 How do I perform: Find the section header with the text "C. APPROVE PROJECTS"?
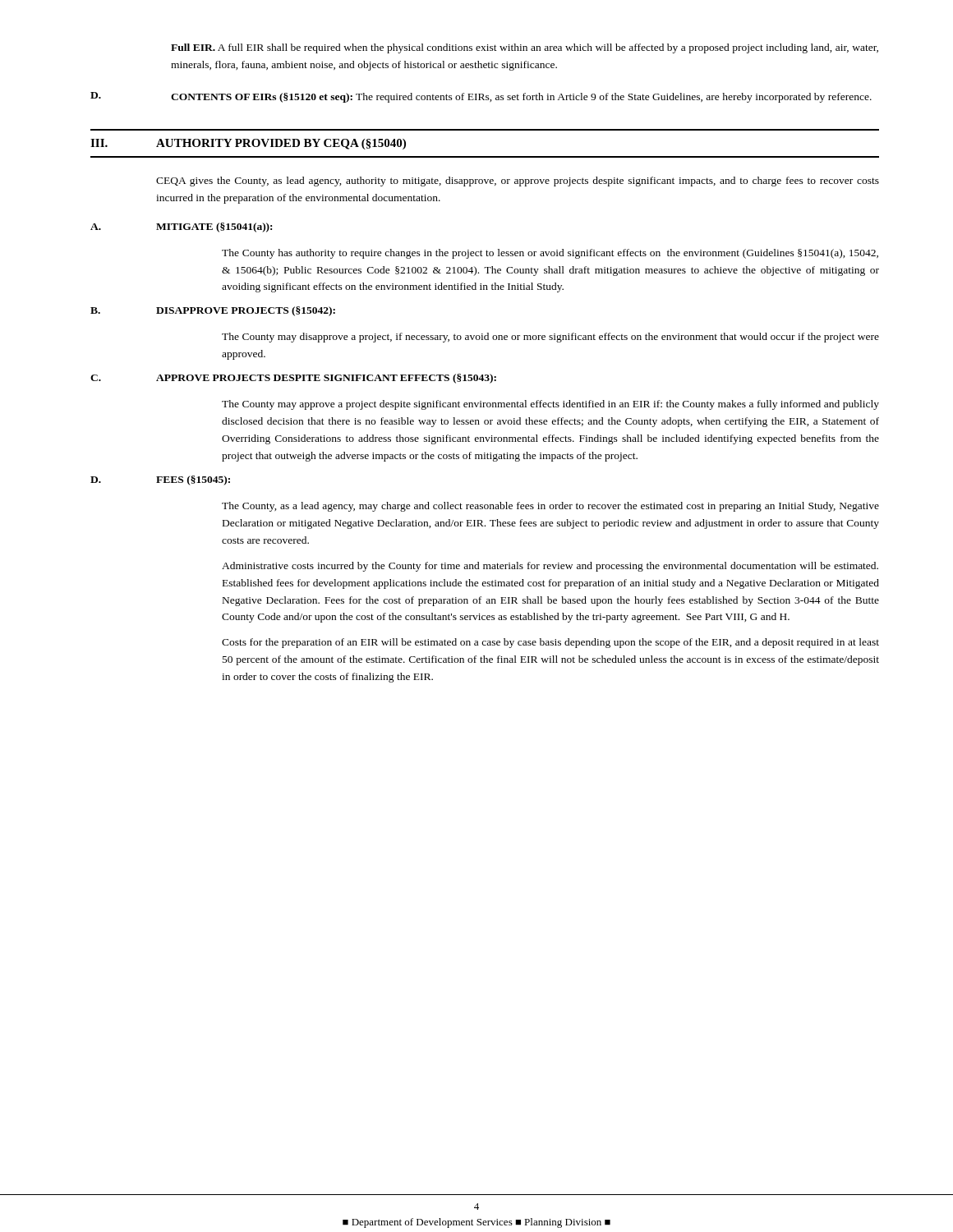point(485,378)
